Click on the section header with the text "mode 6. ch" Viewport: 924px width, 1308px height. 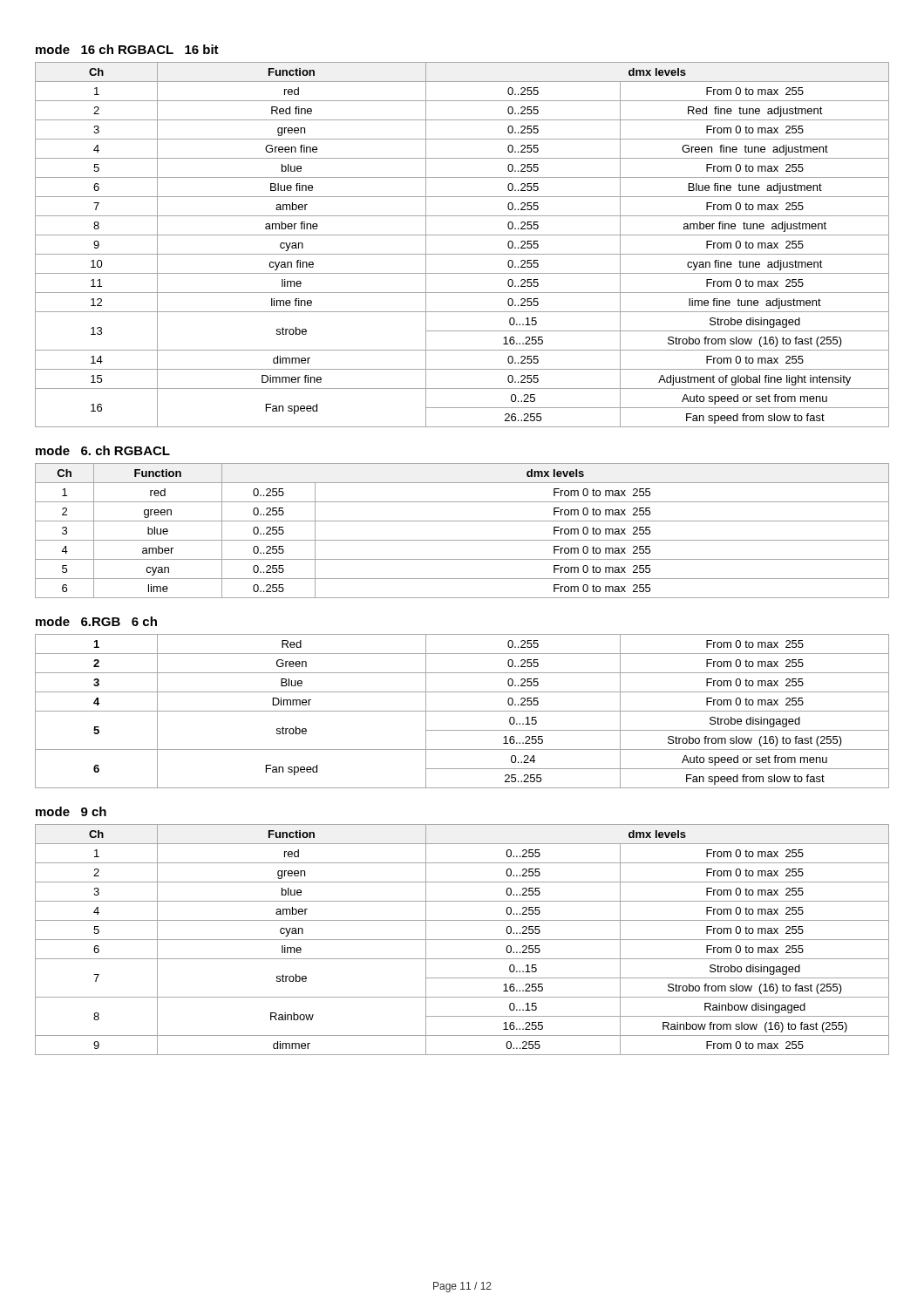coord(102,450)
